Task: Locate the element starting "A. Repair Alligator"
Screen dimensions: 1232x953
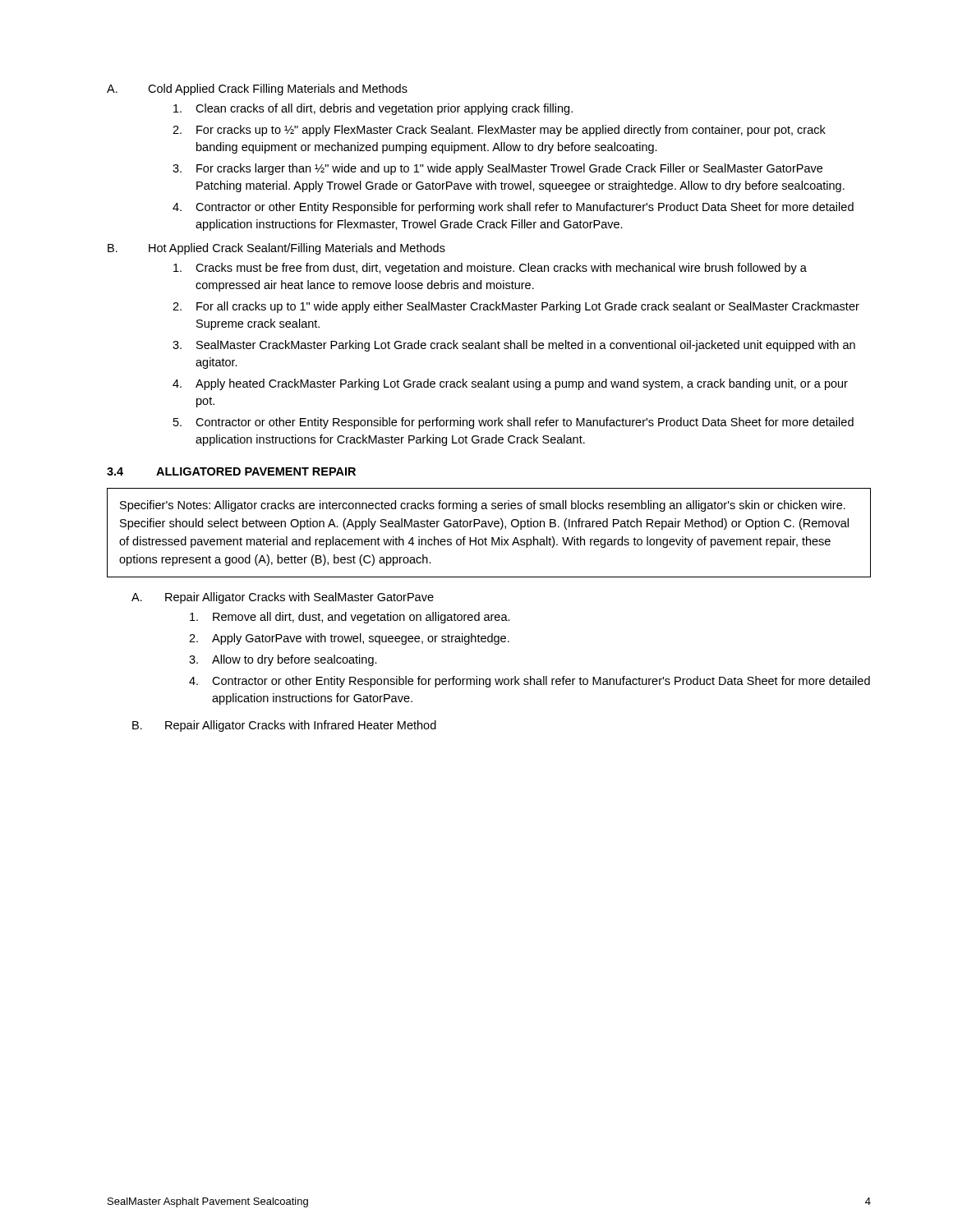Action: point(283,597)
